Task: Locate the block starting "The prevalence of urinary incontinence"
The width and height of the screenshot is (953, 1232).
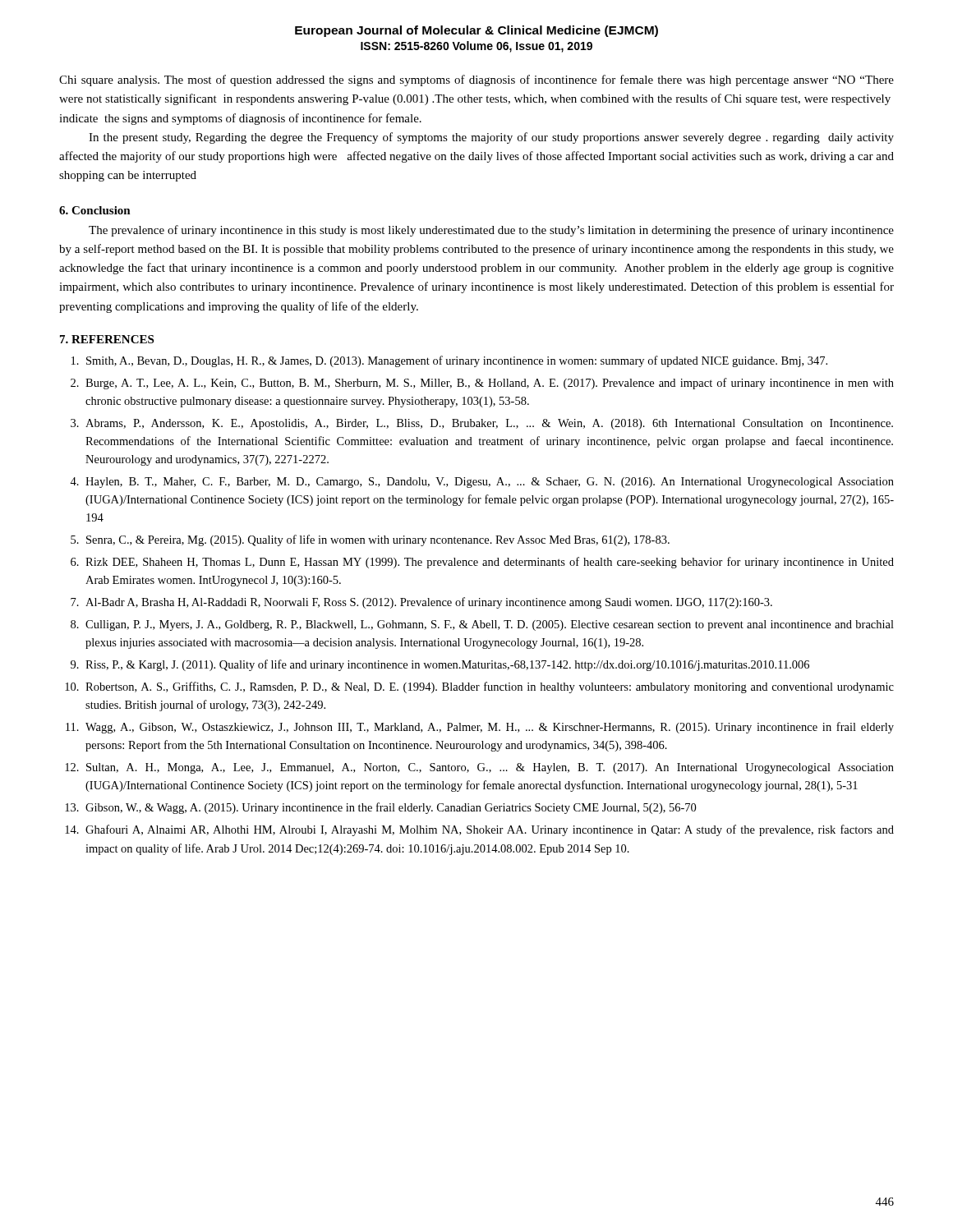Action: click(476, 268)
